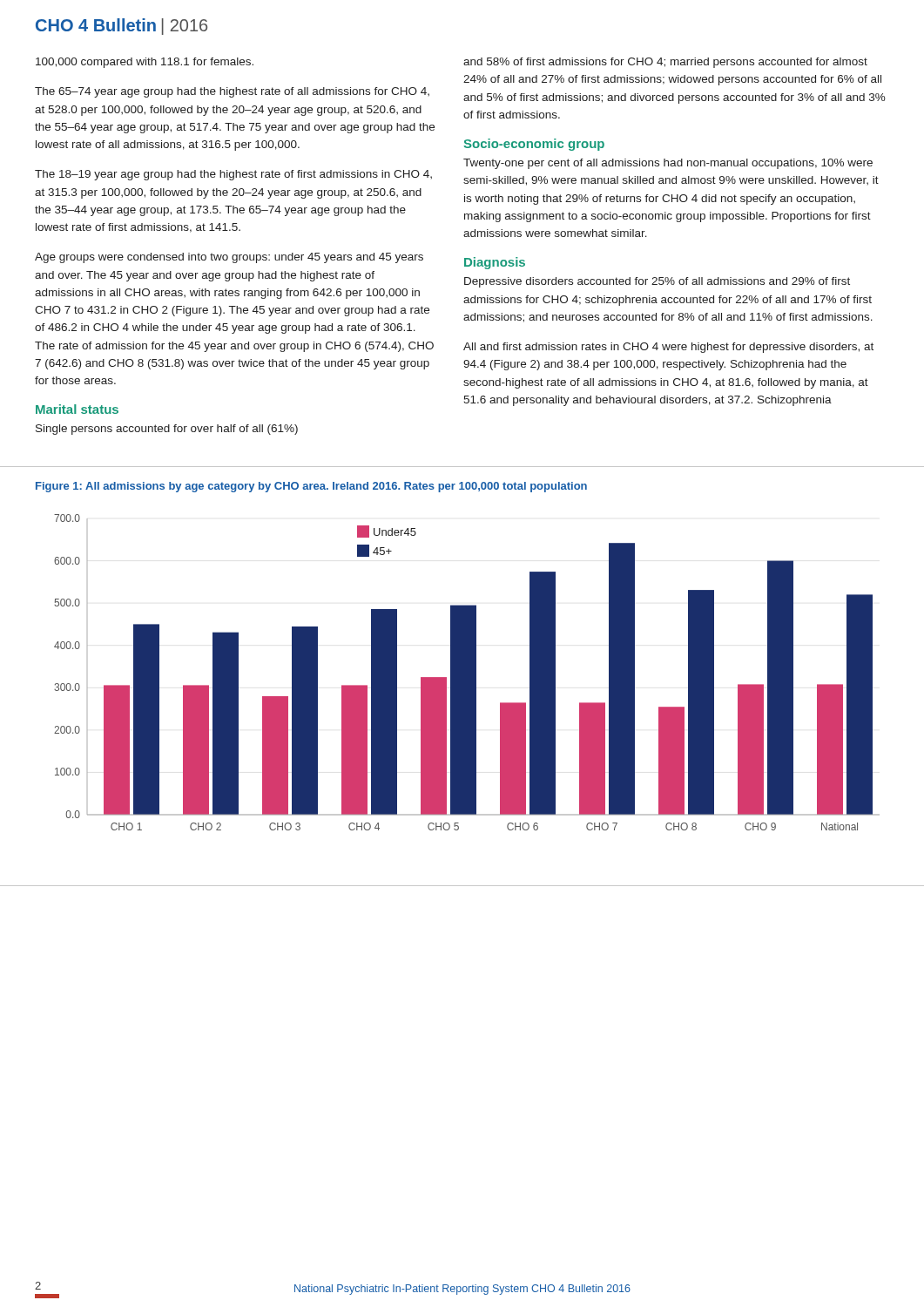924x1307 pixels.
Task: Click on the text block that reads "and 58% of"
Action: tap(674, 88)
